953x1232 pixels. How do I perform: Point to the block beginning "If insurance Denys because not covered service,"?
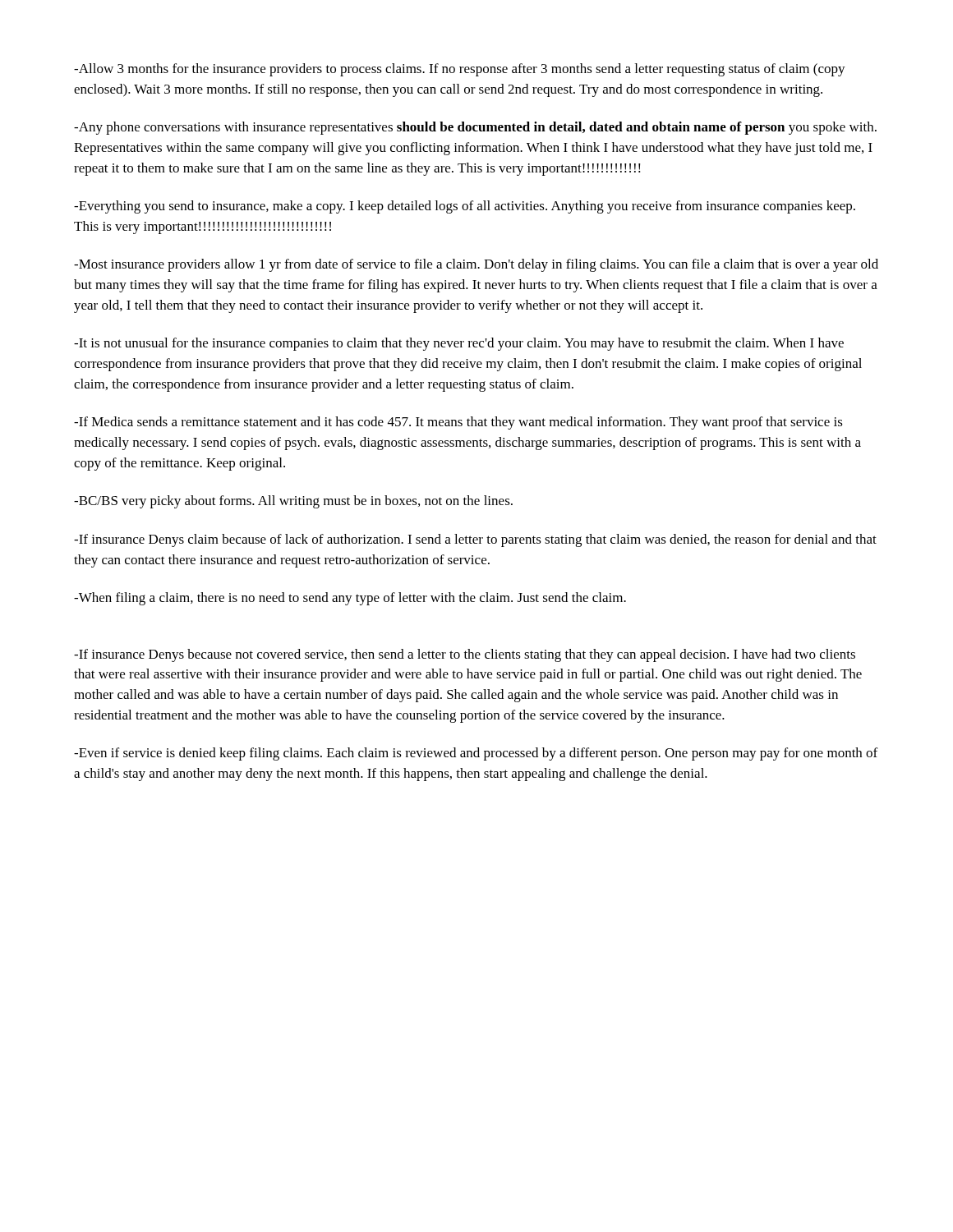(468, 684)
